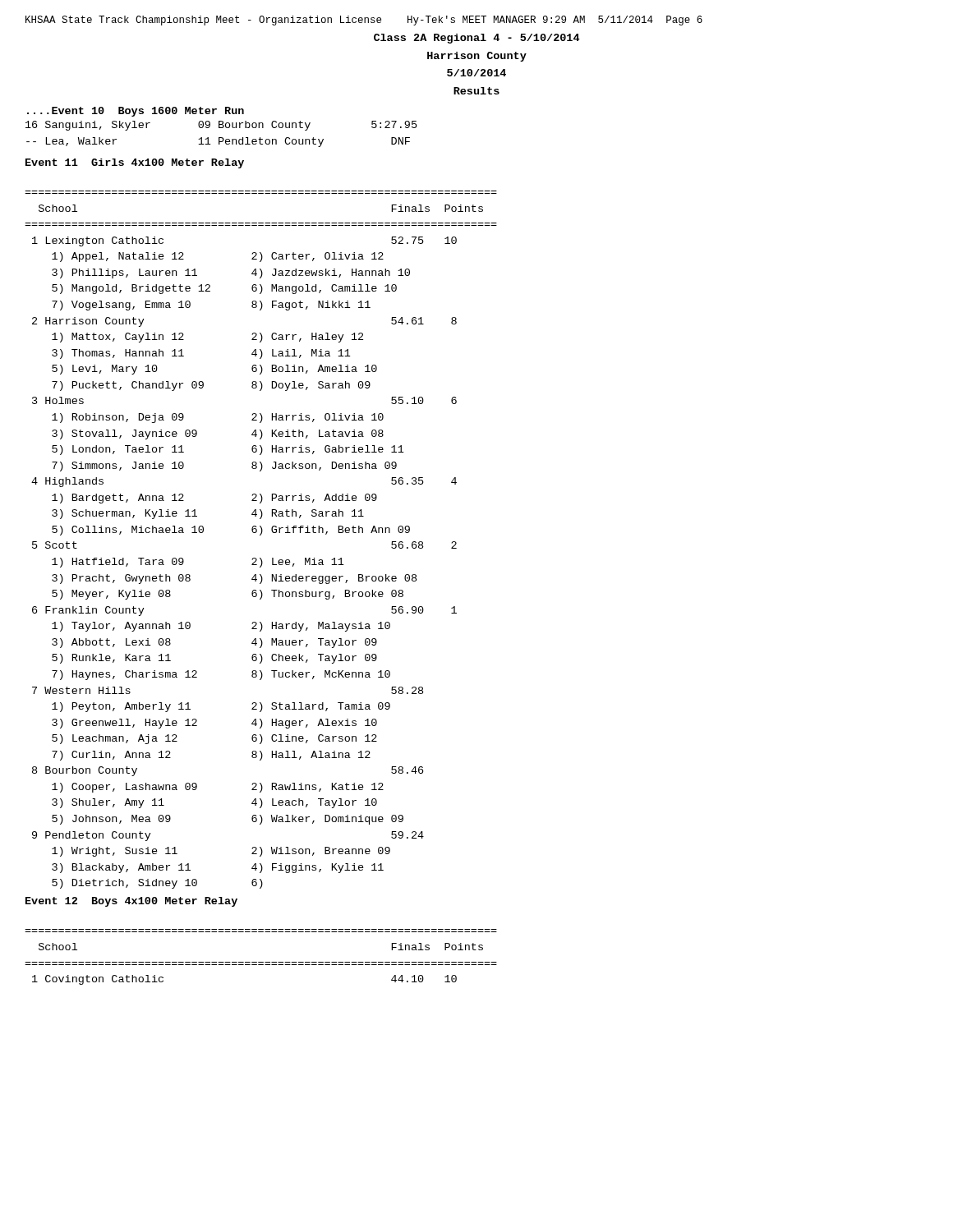953x1232 pixels.
Task: Find the block starting "Event 12 Boys 4x100 Meter Relay"
Action: pyautogui.click(x=131, y=901)
